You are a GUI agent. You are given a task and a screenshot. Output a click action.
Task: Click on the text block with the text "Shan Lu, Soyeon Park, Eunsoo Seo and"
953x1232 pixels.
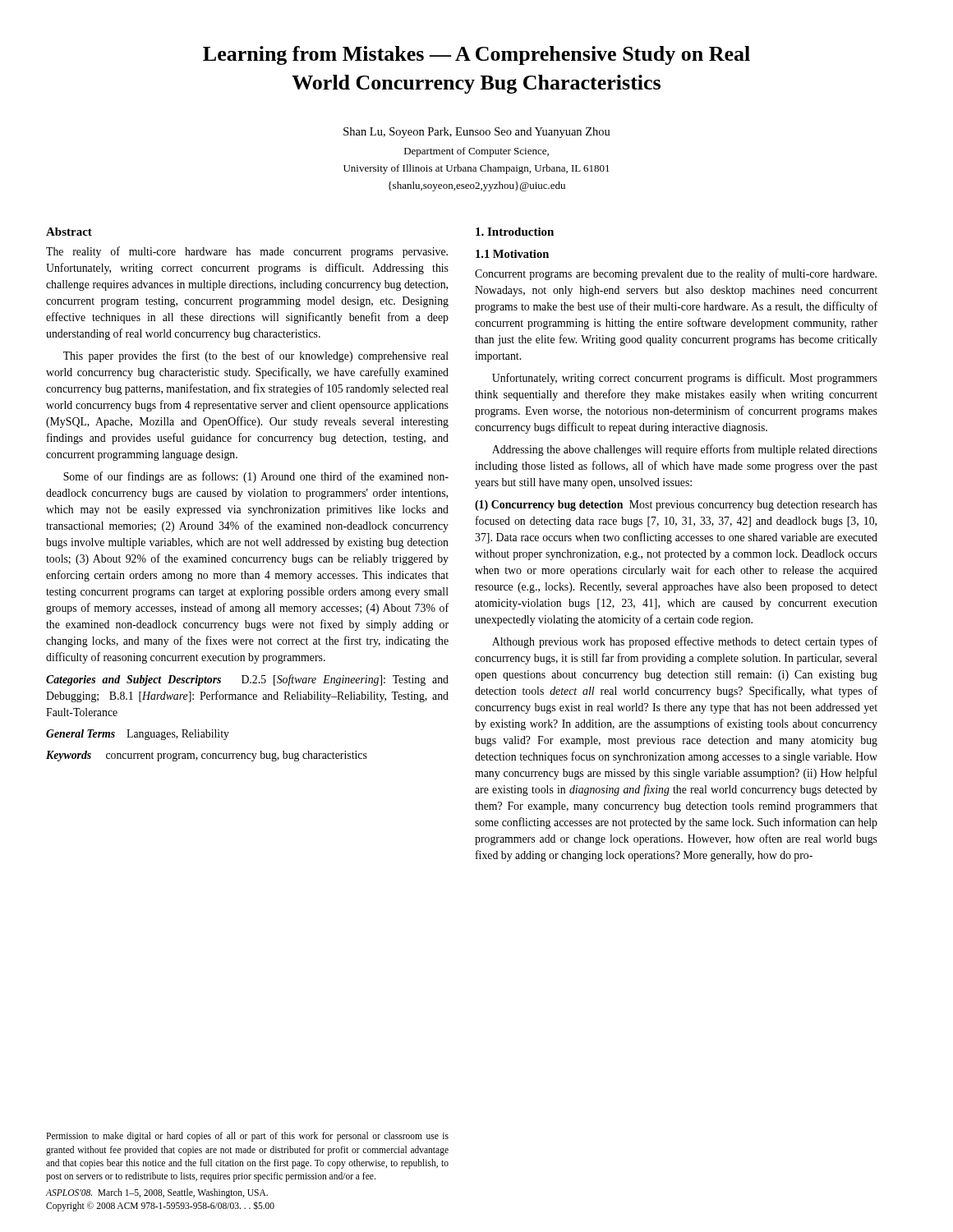pyautogui.click(x=476, y=158)
